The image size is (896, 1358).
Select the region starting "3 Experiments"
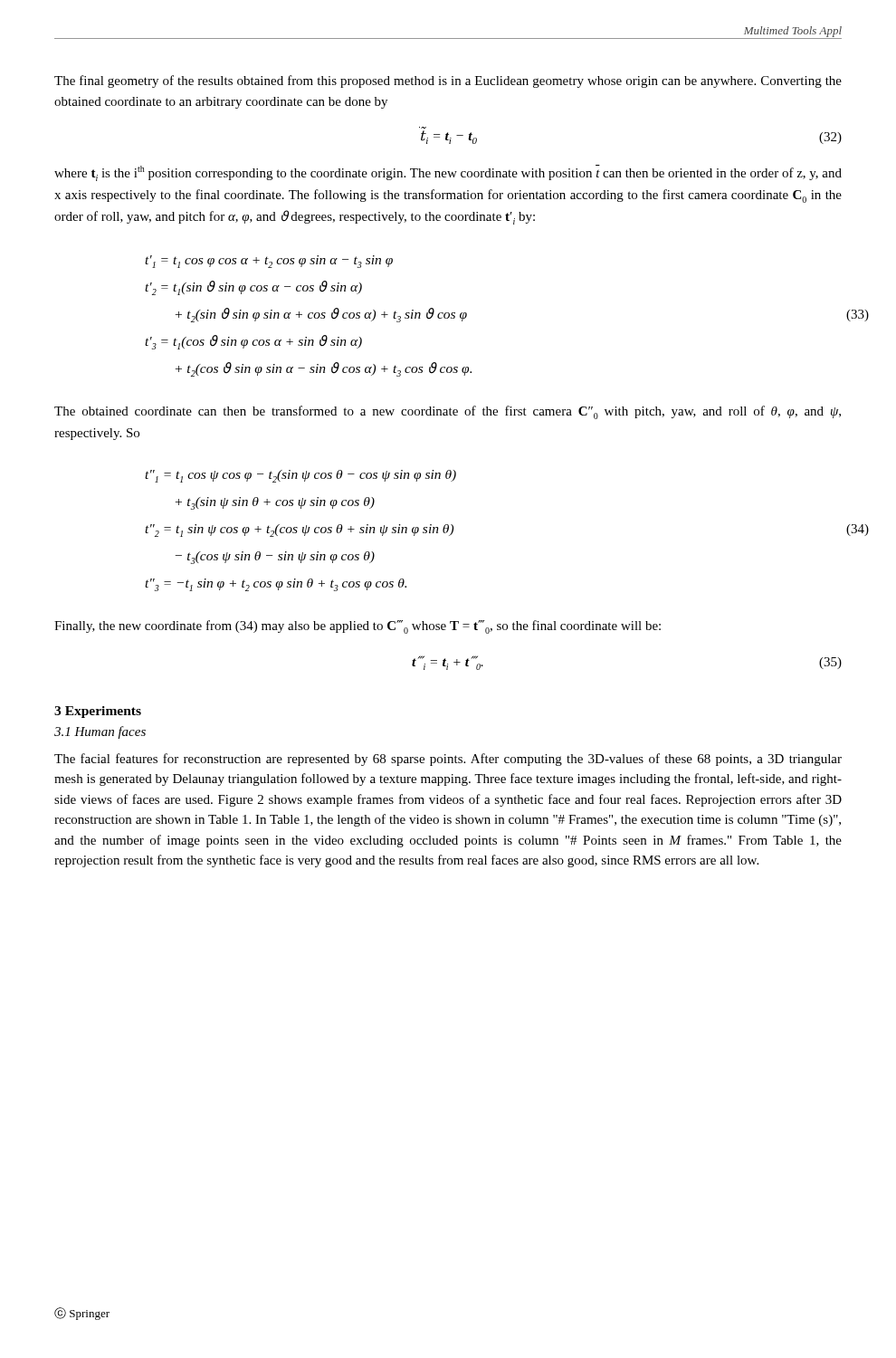pyautogui.click(x=98, y=710)
